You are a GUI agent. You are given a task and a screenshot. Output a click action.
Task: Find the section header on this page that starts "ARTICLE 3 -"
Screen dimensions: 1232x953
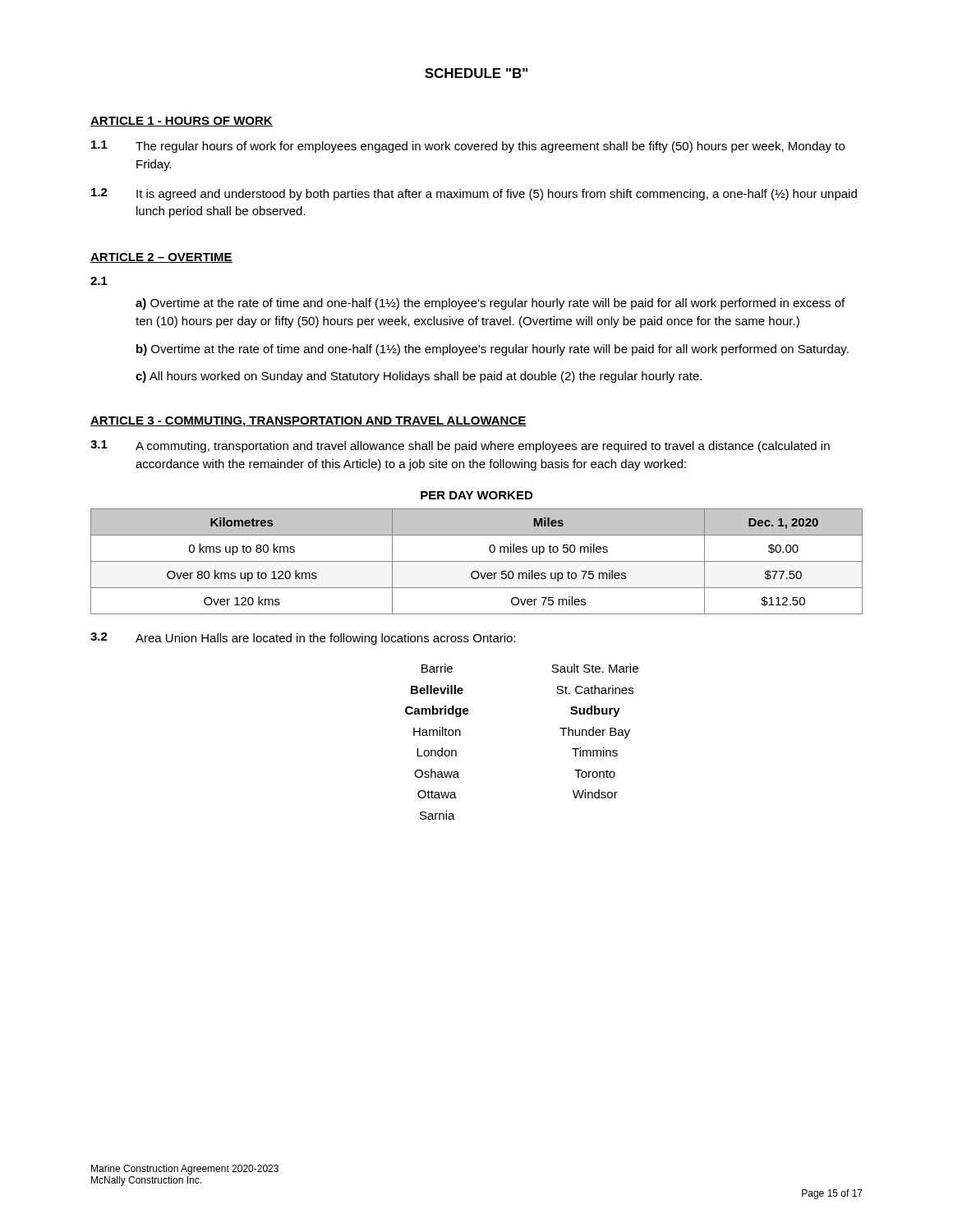click(x=308, y=420)
